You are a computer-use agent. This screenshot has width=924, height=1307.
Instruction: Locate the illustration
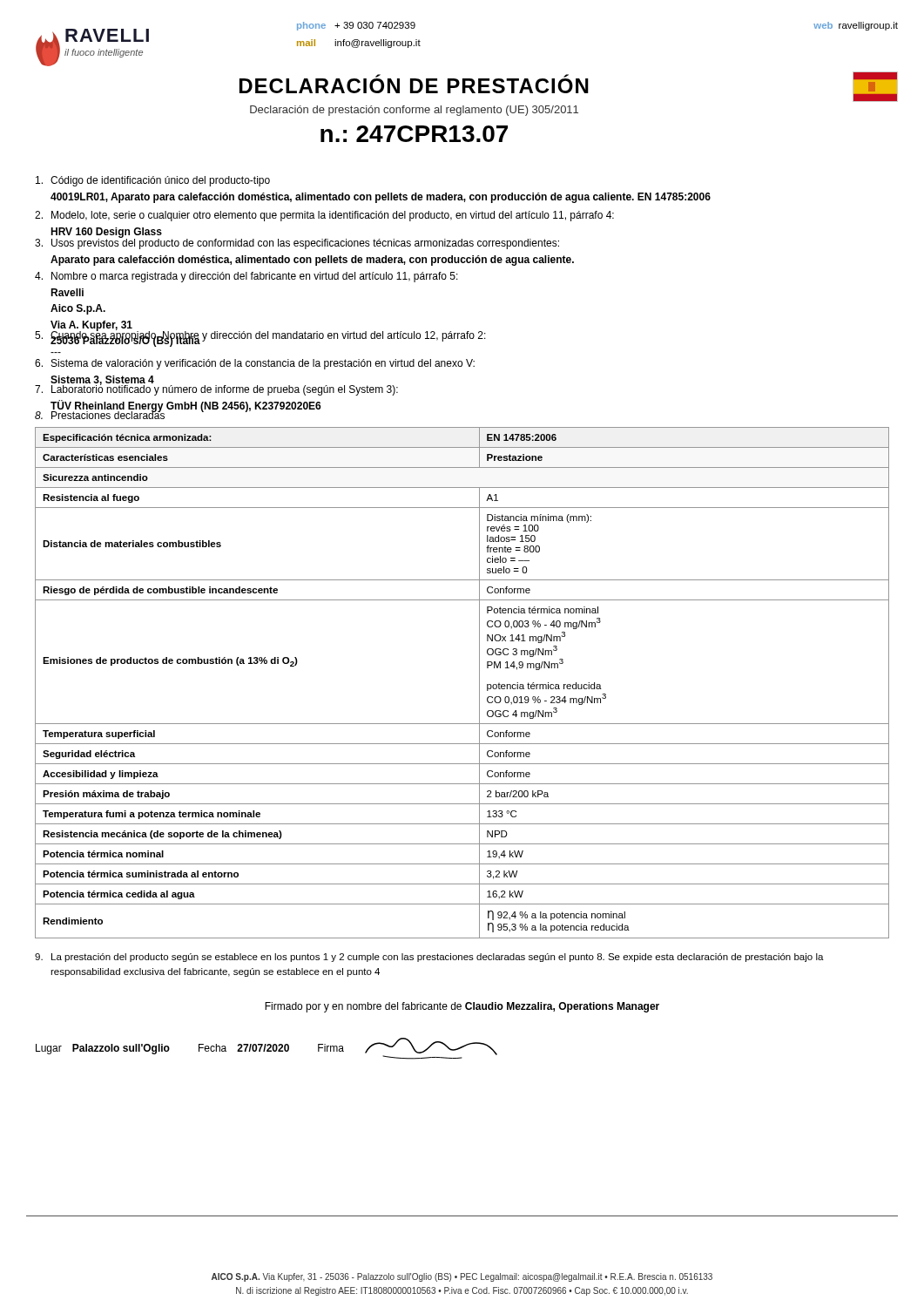coord(875,87)
